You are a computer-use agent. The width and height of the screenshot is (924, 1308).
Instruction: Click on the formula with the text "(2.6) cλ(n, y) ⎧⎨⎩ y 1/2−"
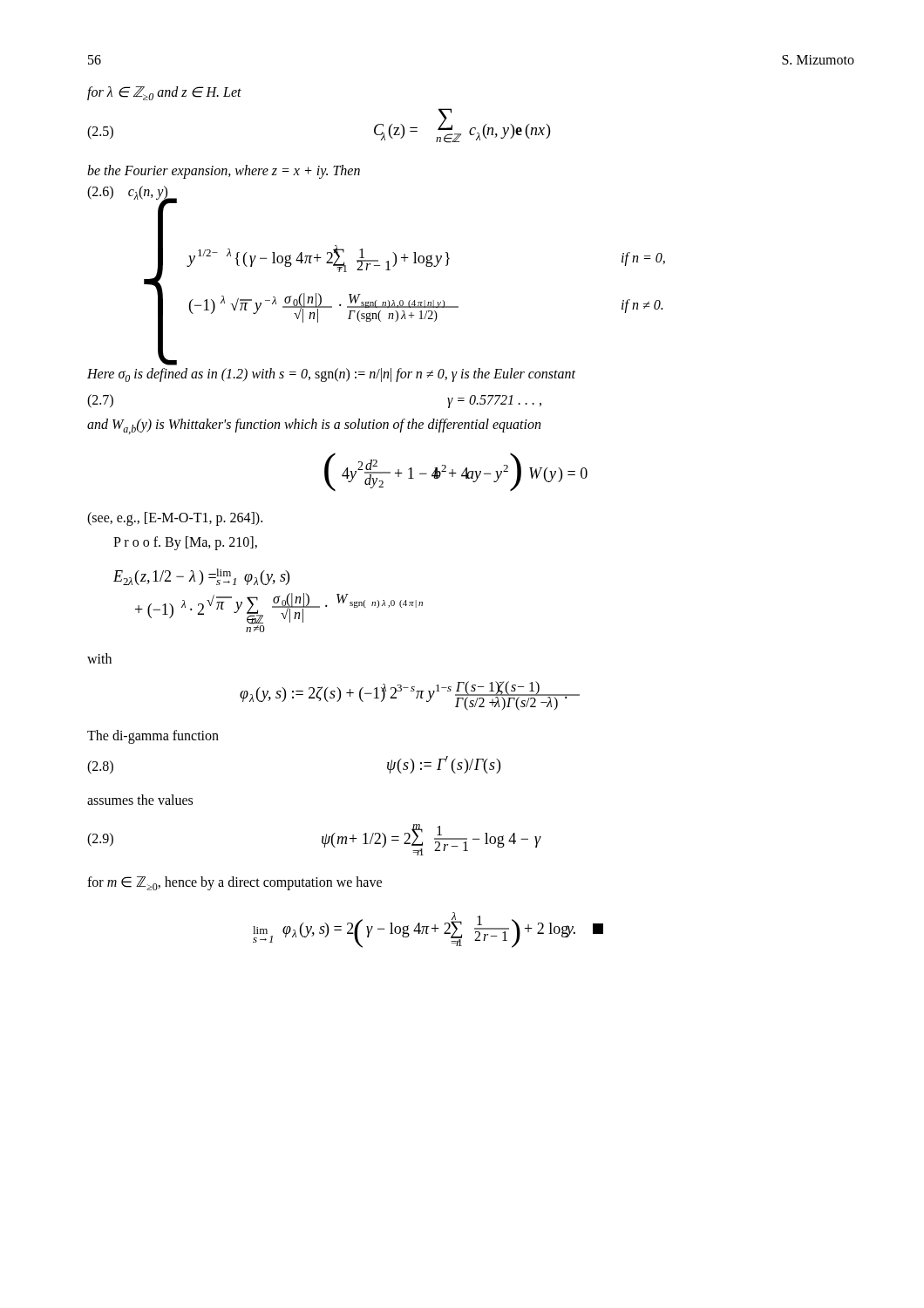[x=471, y=271]
